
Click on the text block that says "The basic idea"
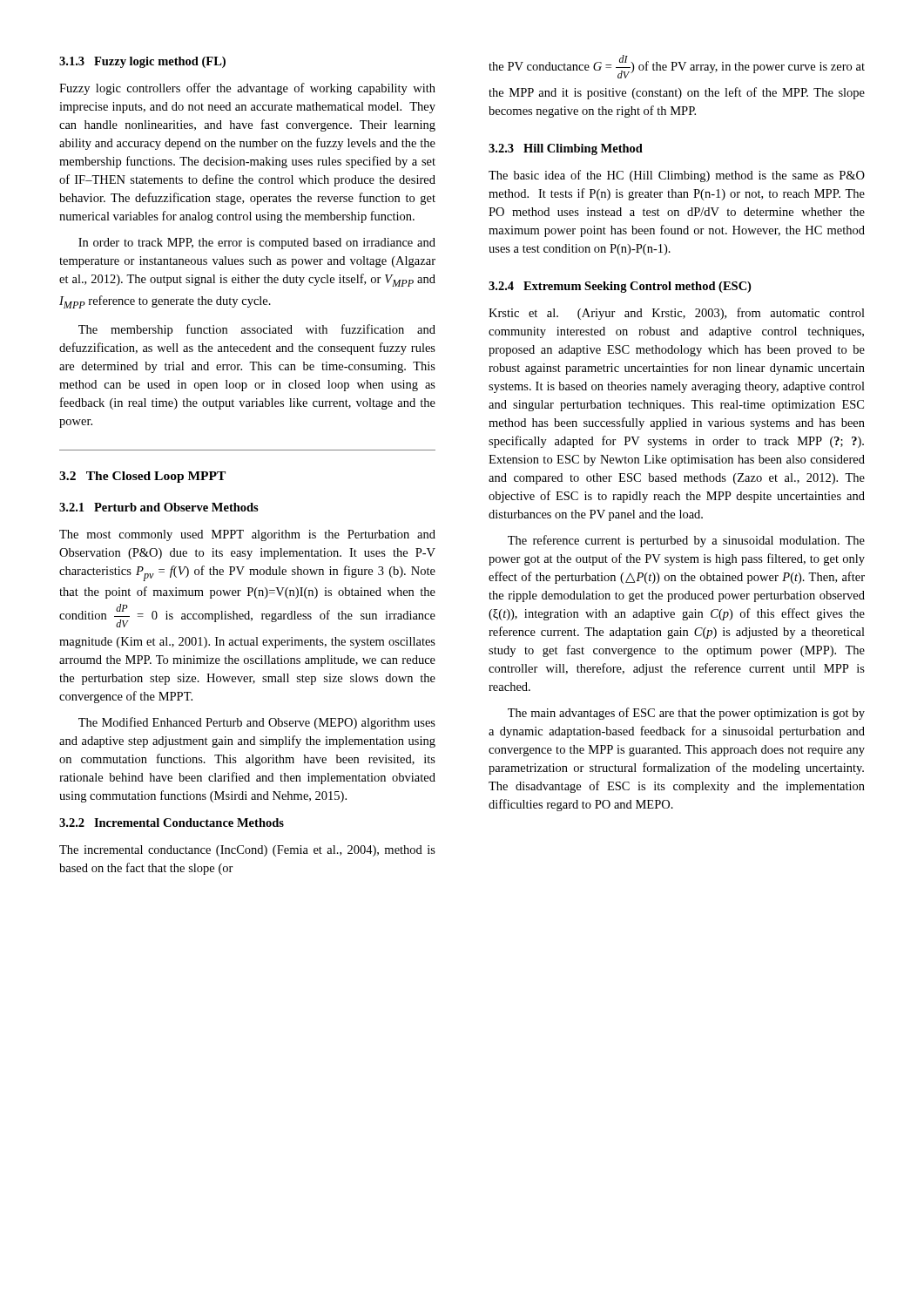point(677,212)
